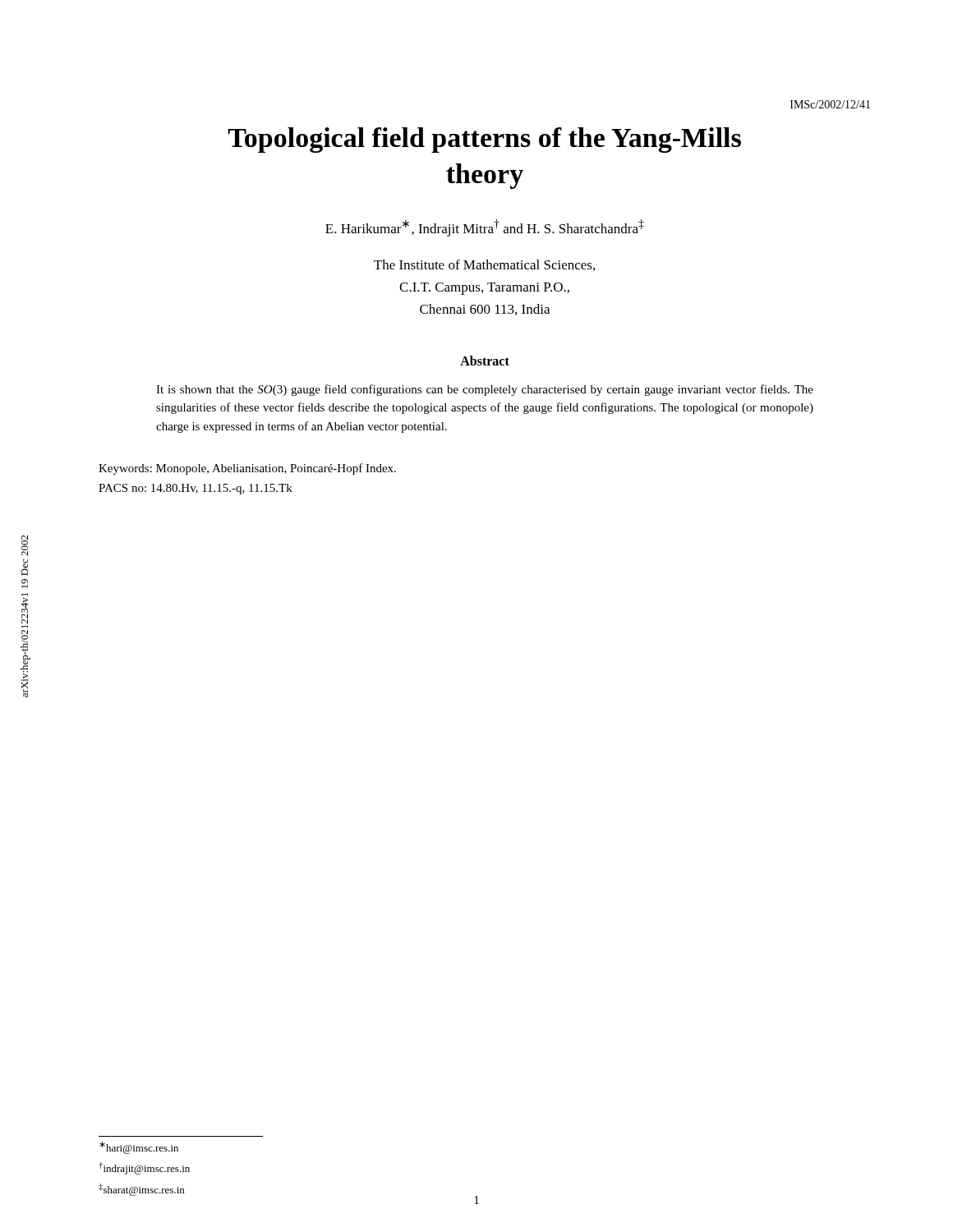The width and height of the screenshot is (953, 1232).
Task: Where is the passage that starts "The Institute of Mathematical Sciences, C.I.T. Campus,"?
Action: pos(485,287)
